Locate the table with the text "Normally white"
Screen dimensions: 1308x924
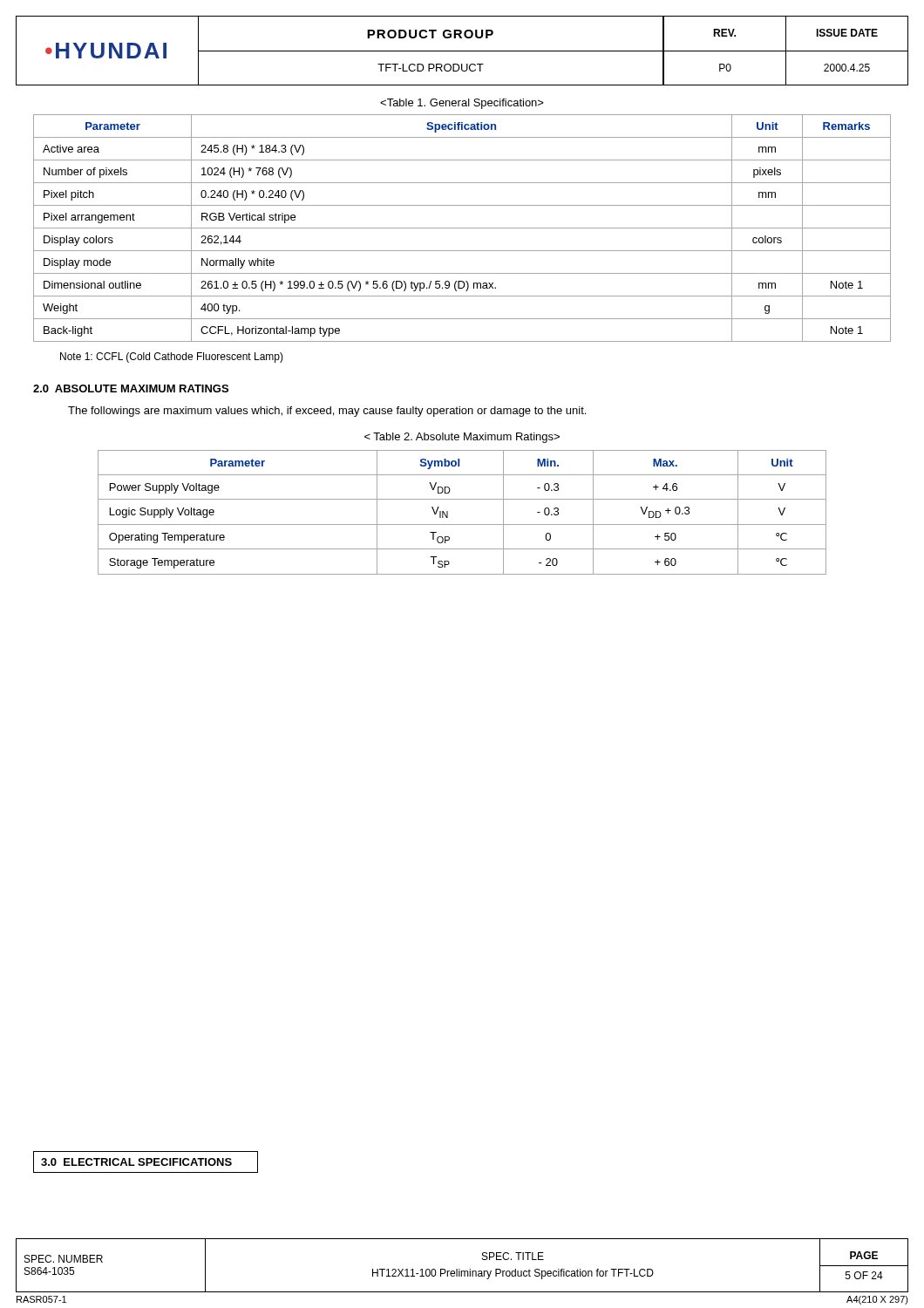(462, 228)
